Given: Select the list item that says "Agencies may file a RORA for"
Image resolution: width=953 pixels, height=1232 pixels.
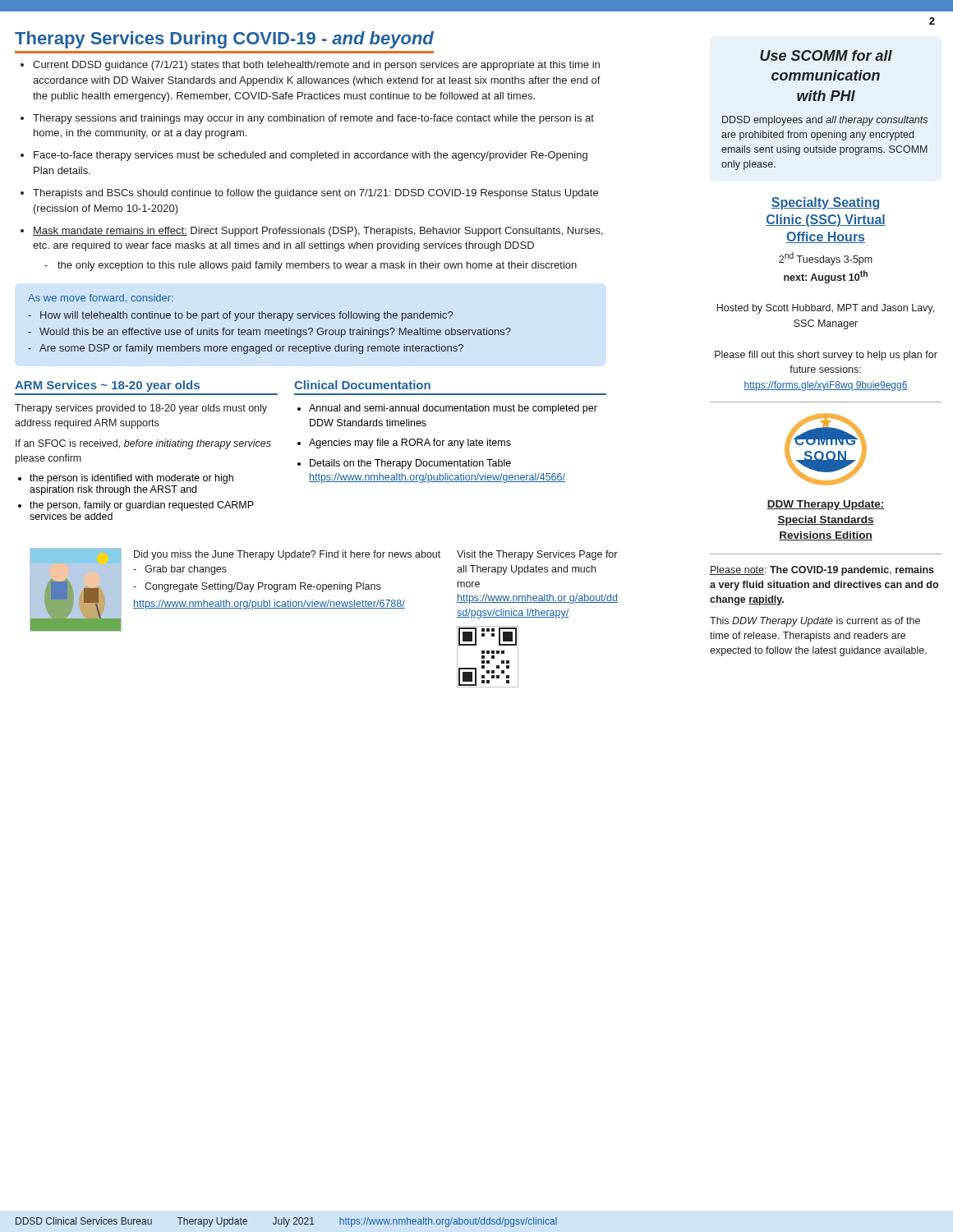Looking at the screenshot, I should [410, 443].
